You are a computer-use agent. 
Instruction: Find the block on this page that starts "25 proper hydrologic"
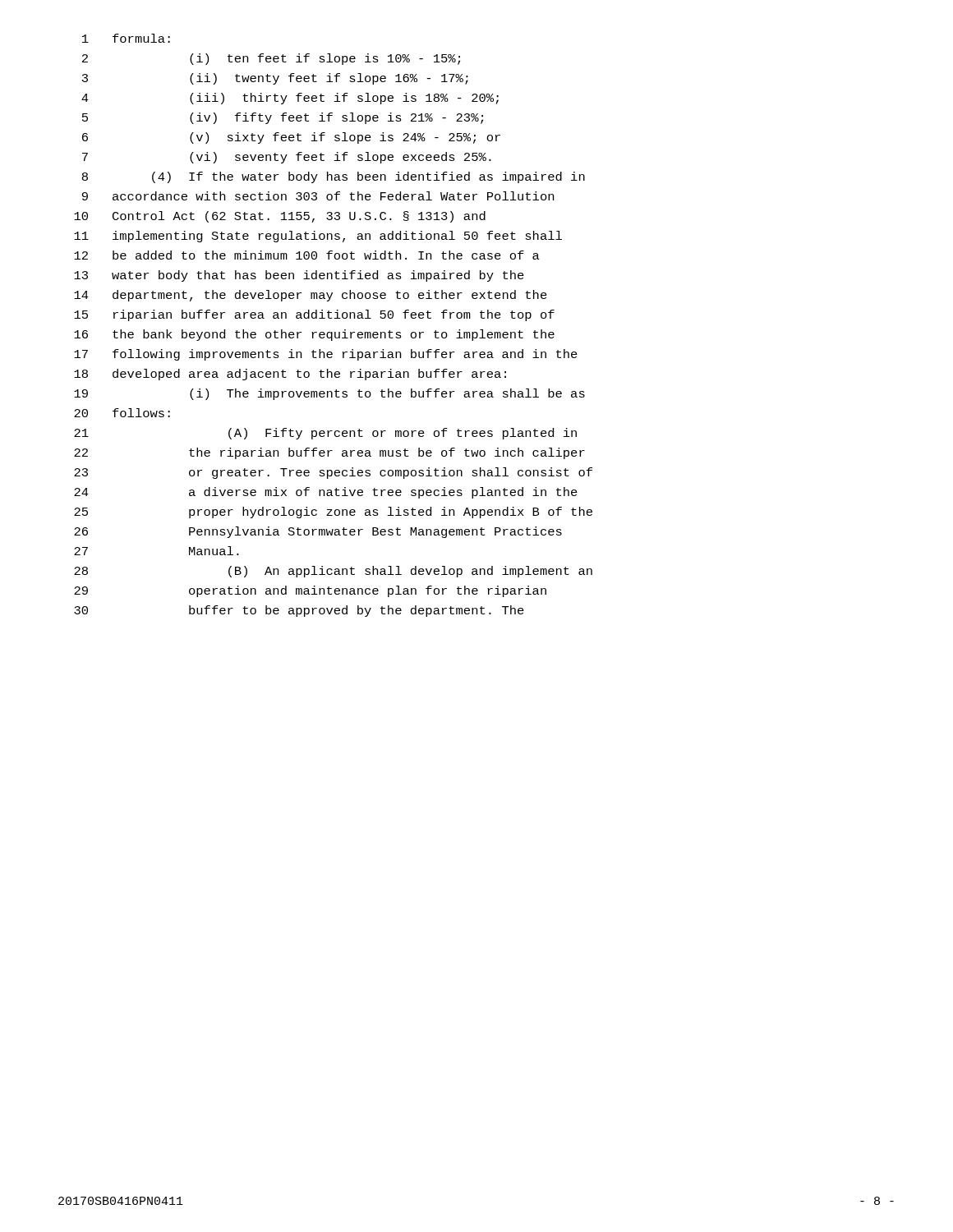[x=476, y=513]
